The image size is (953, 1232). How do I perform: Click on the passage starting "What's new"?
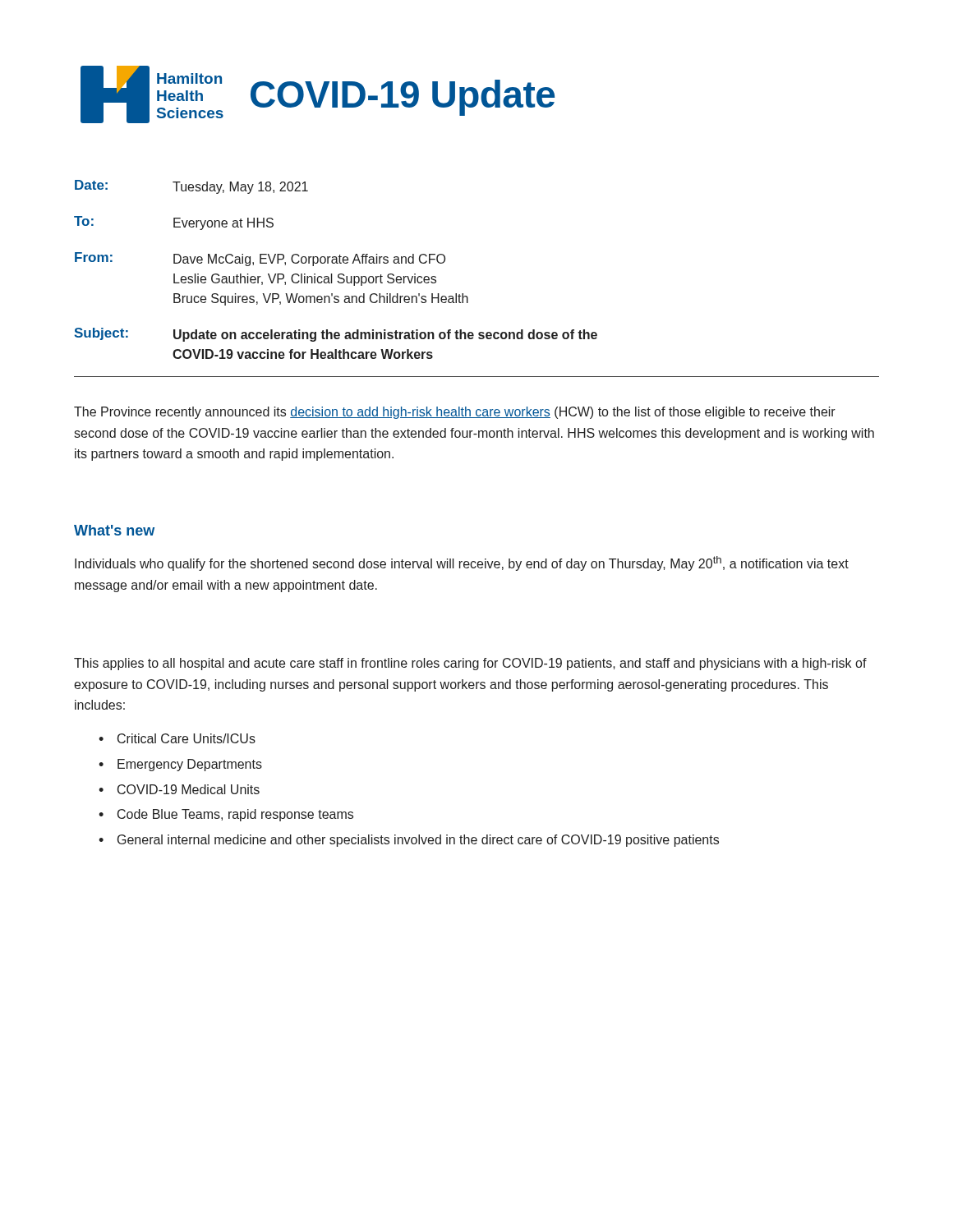pyautogui.click(x=114, y=530)
